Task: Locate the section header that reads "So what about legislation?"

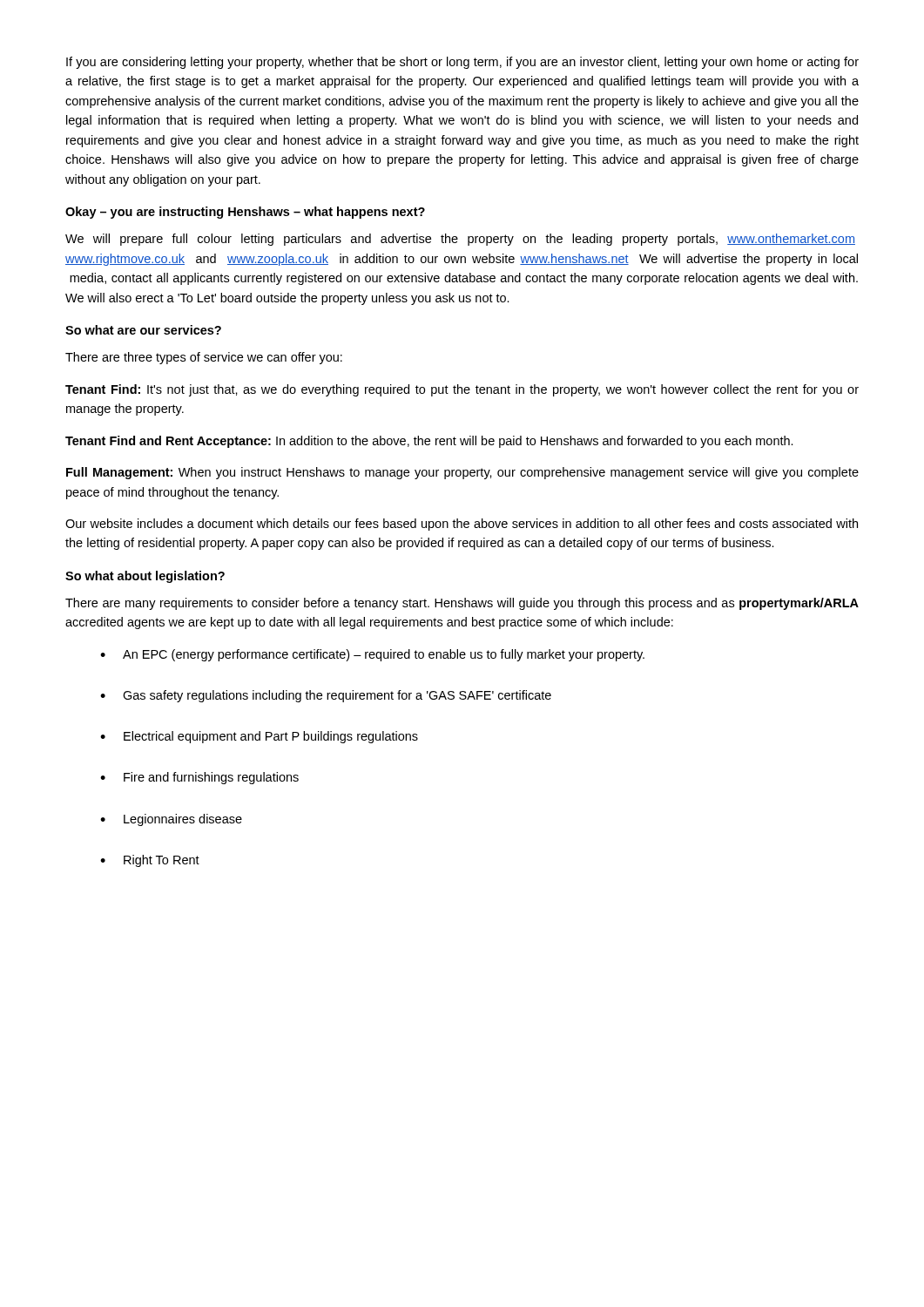Action: [x=145, y=577]
